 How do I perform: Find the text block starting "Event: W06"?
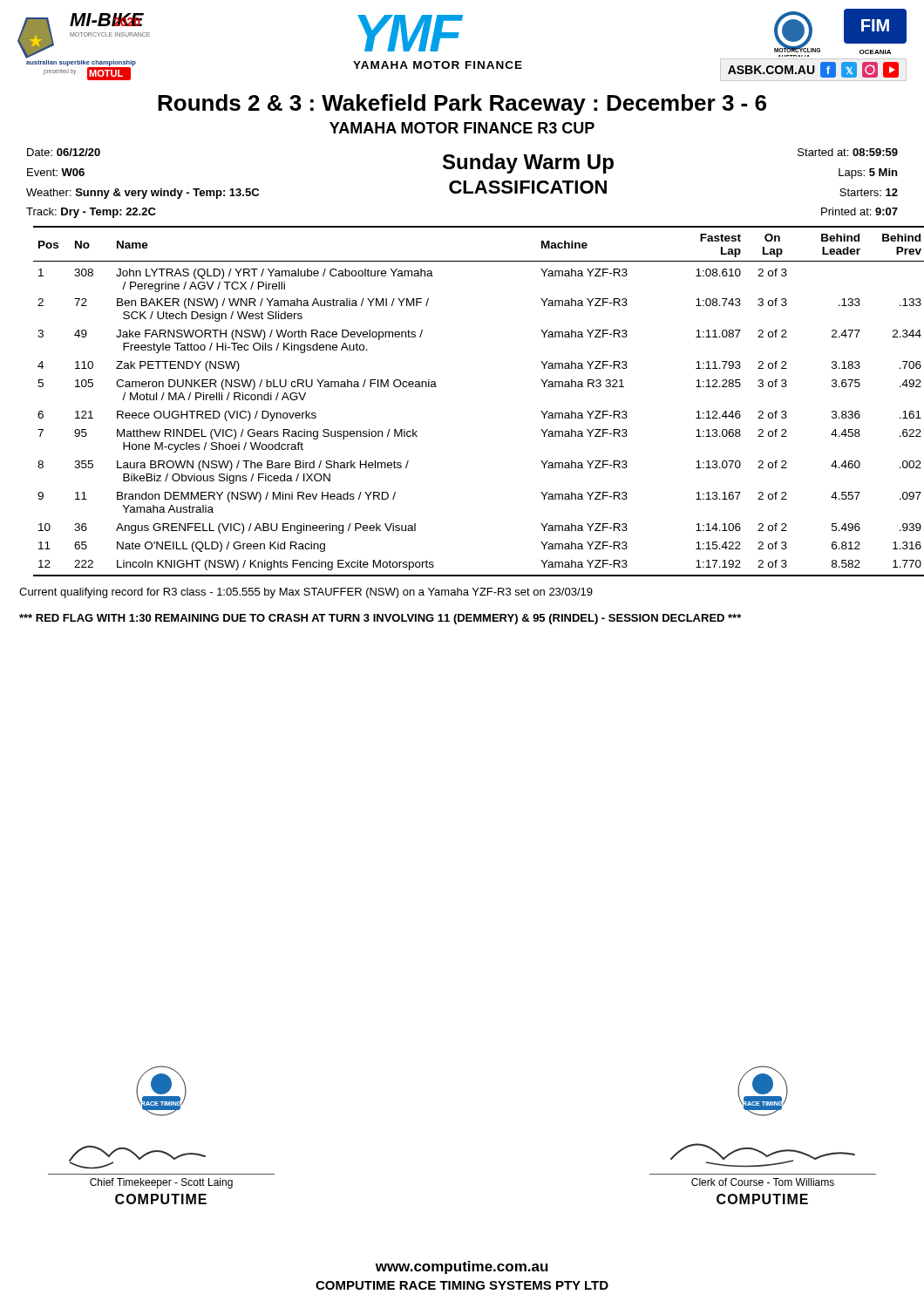(x=55, y=172)
